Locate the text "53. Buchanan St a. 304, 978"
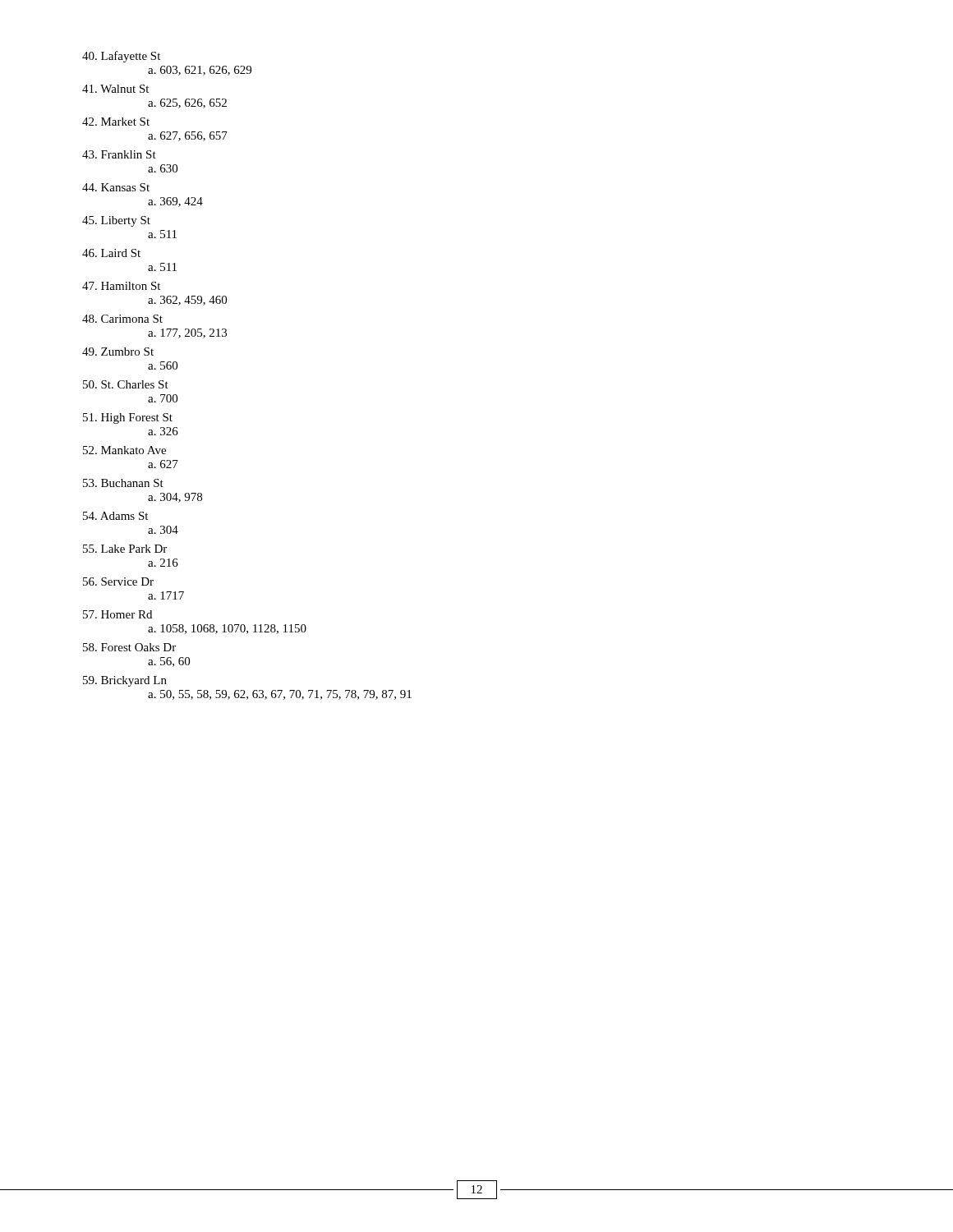The width and height of the screenshot is (953, 1232). coord(123,483)
